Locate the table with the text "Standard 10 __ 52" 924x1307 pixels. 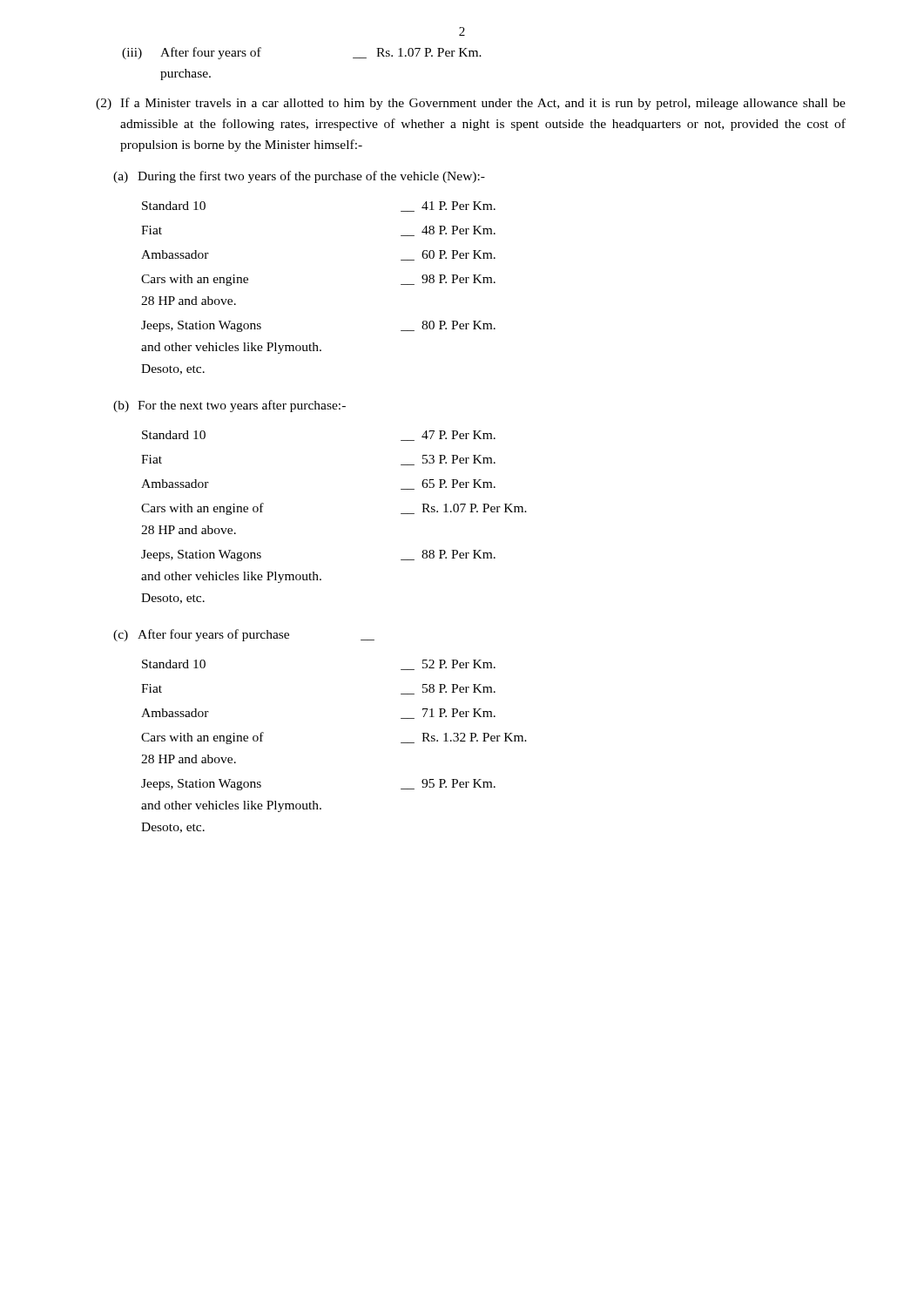click(x=493, y=746)
